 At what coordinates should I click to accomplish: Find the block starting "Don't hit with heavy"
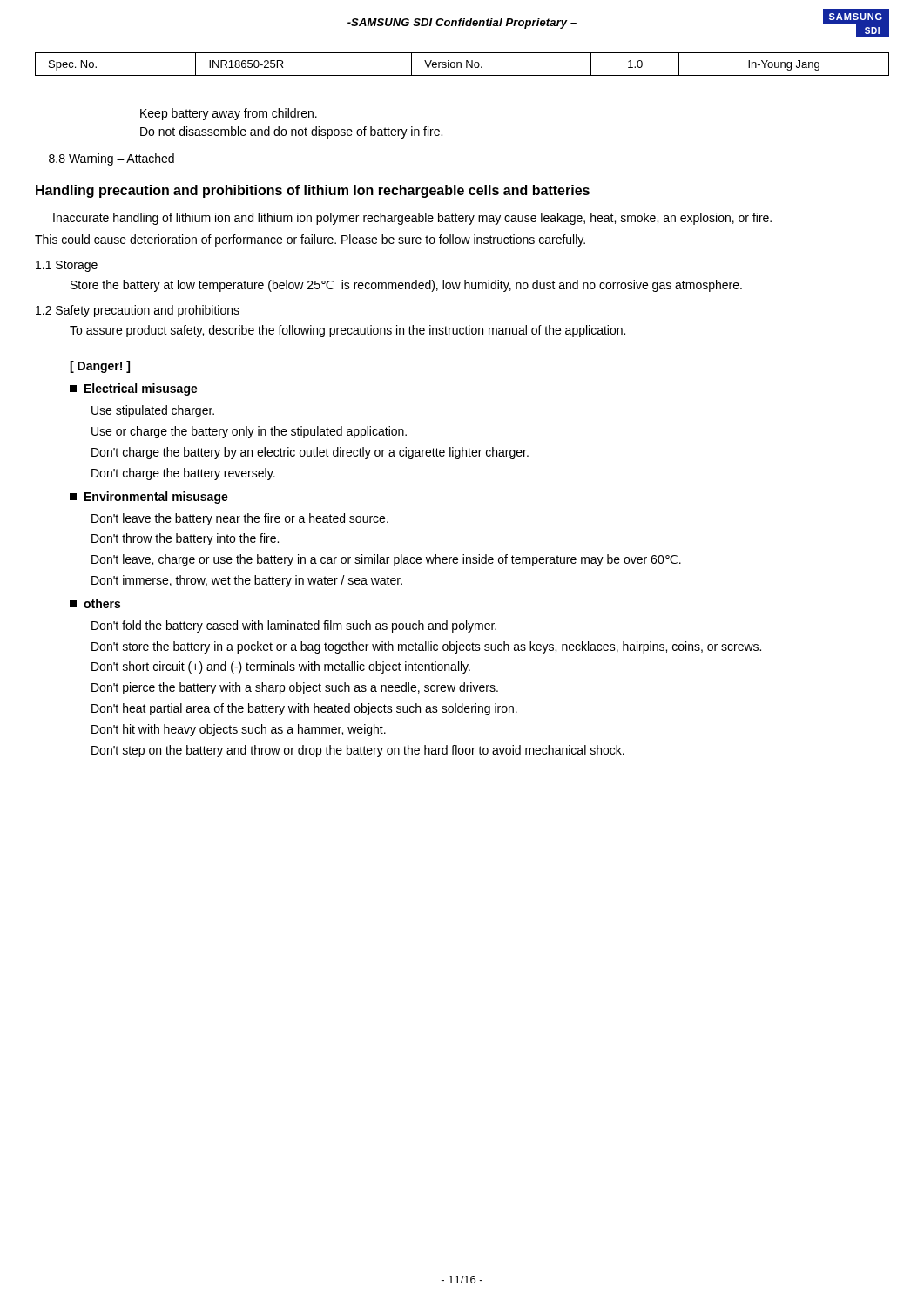[238, 729]
